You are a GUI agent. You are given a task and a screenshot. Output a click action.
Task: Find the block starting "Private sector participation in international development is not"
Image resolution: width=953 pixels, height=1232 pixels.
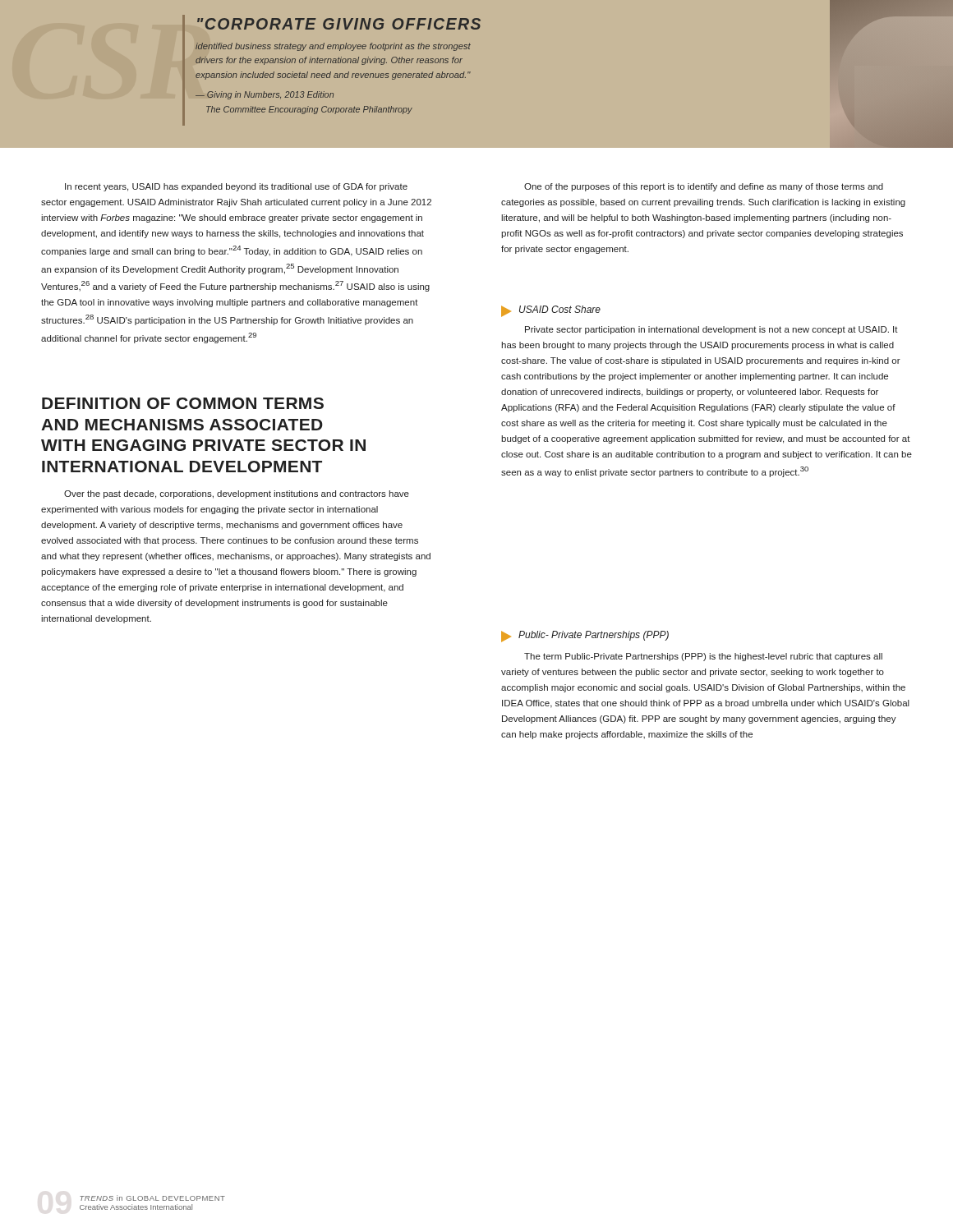707,401
